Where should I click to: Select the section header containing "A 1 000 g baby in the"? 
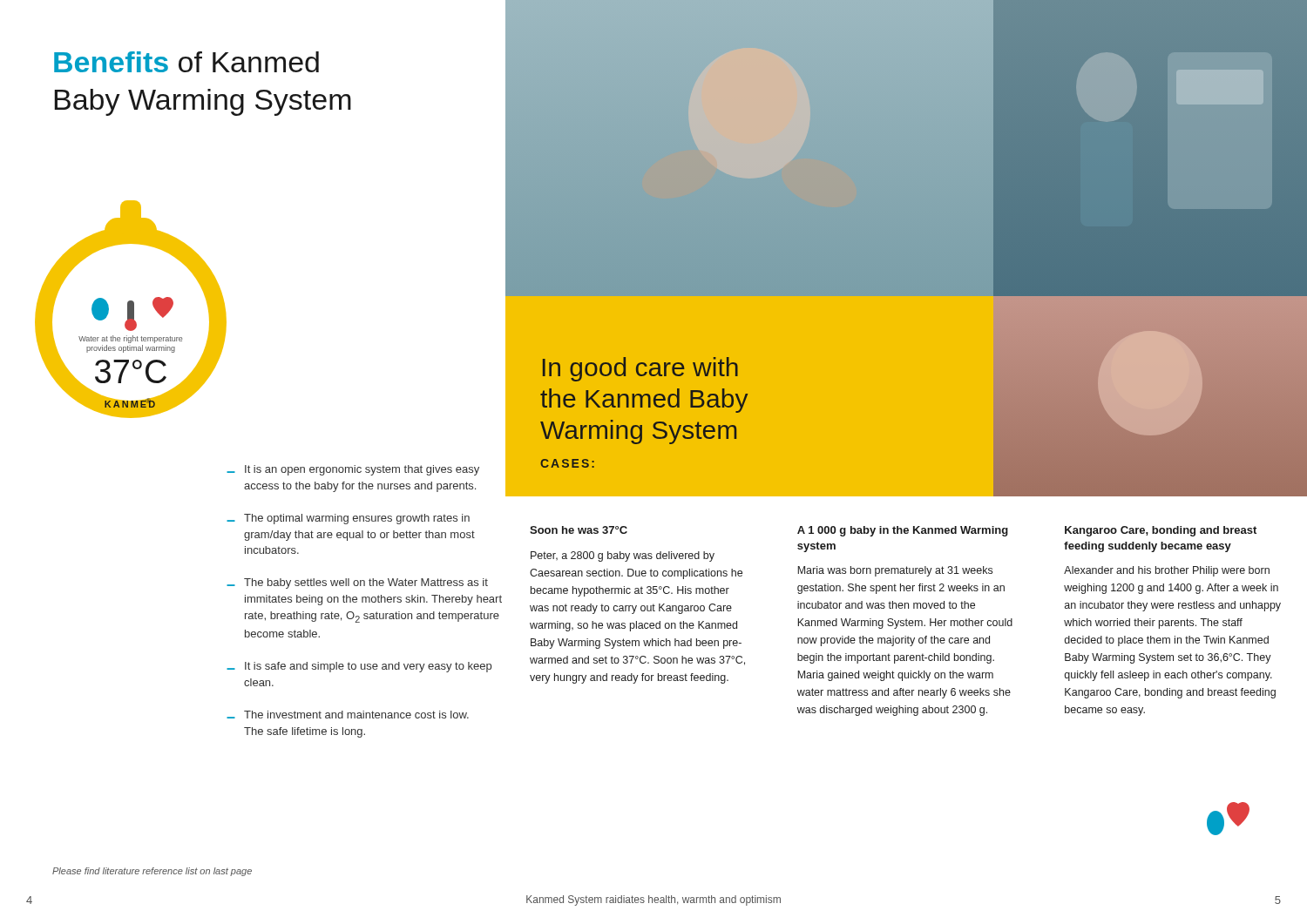point(903,538)
